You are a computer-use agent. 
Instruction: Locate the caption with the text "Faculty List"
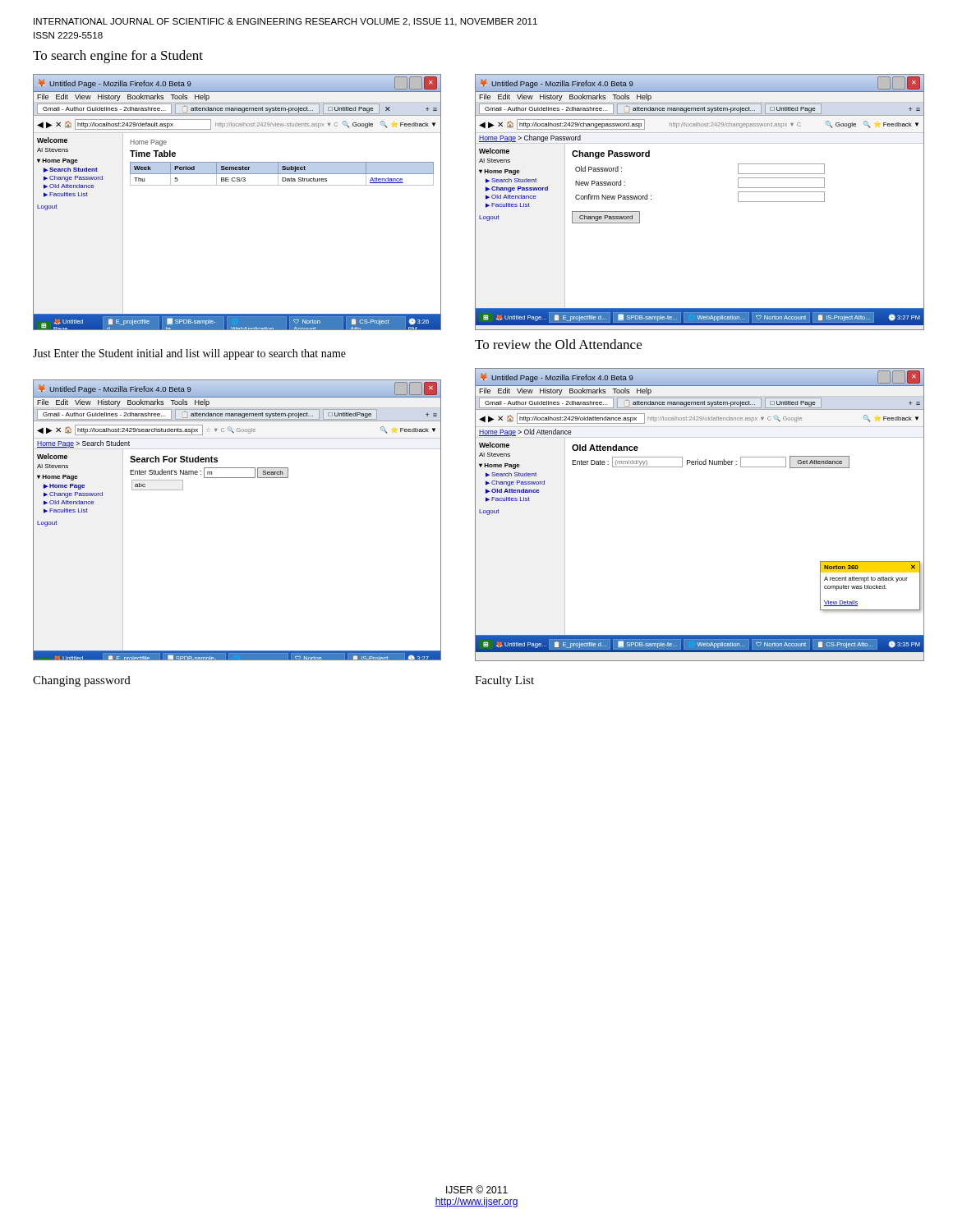504,680
